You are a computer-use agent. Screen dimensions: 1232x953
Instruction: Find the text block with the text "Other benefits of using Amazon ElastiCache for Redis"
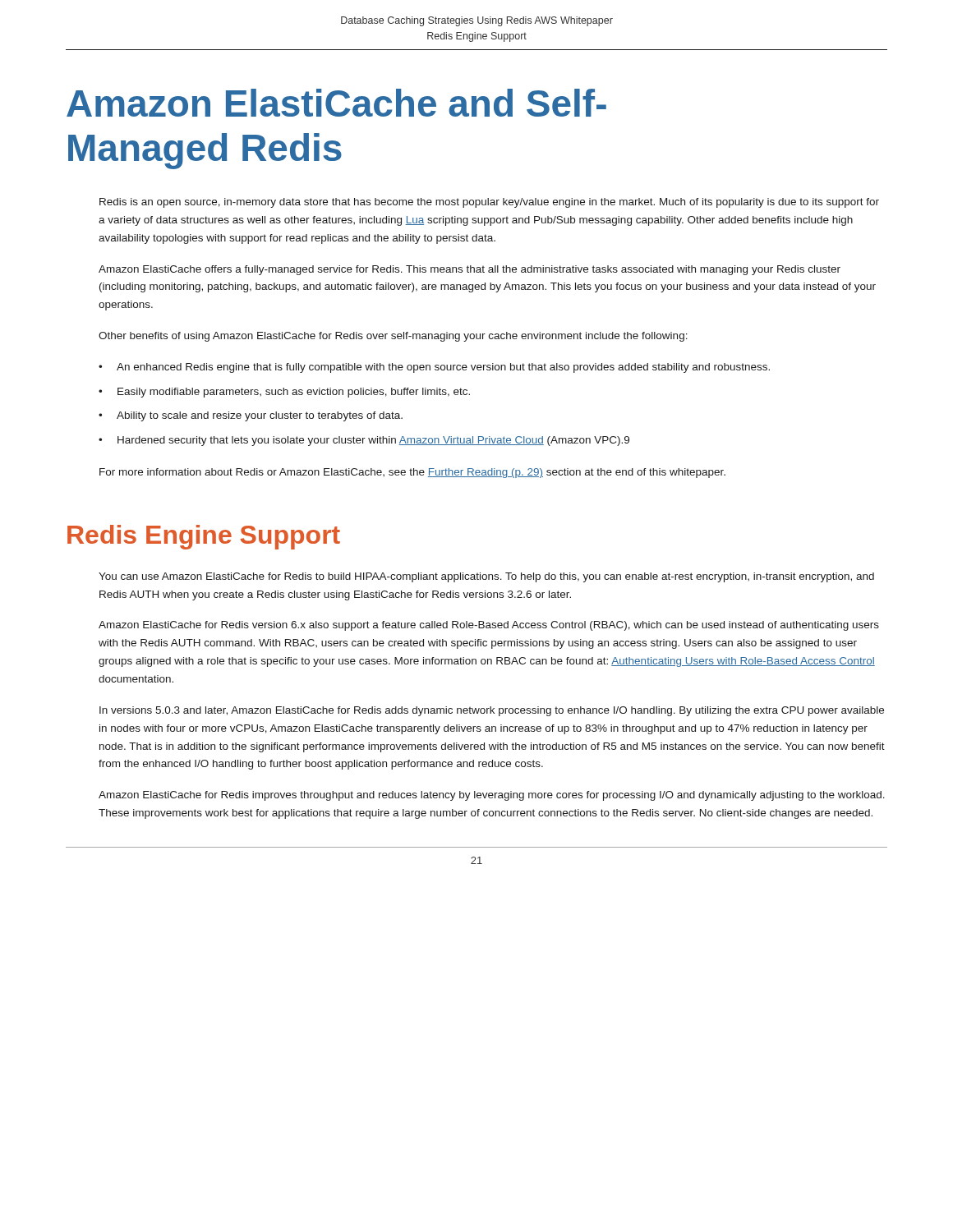coord(393,336)
